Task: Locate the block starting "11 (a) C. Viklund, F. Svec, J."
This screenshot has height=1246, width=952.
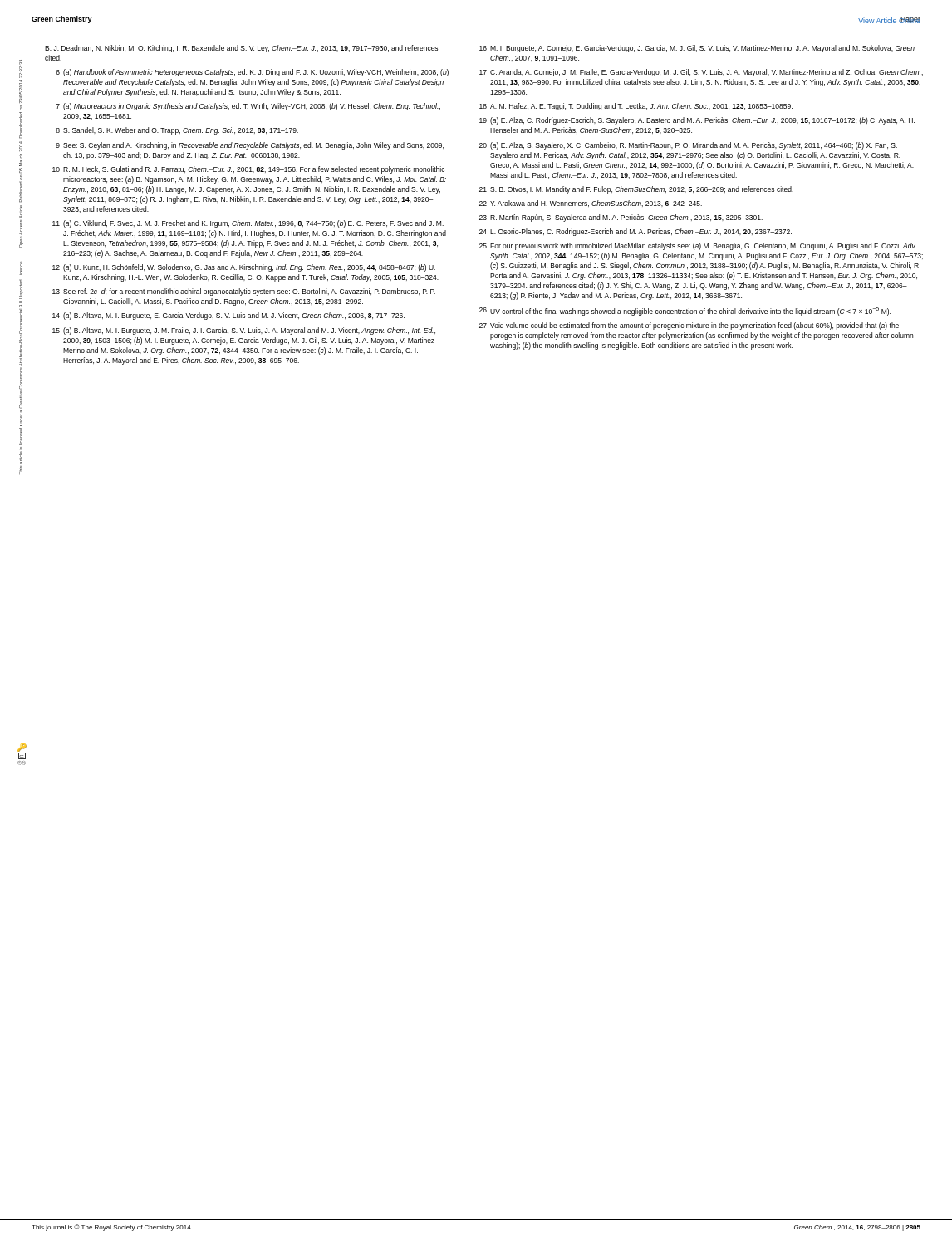Action: coord(248,238)
